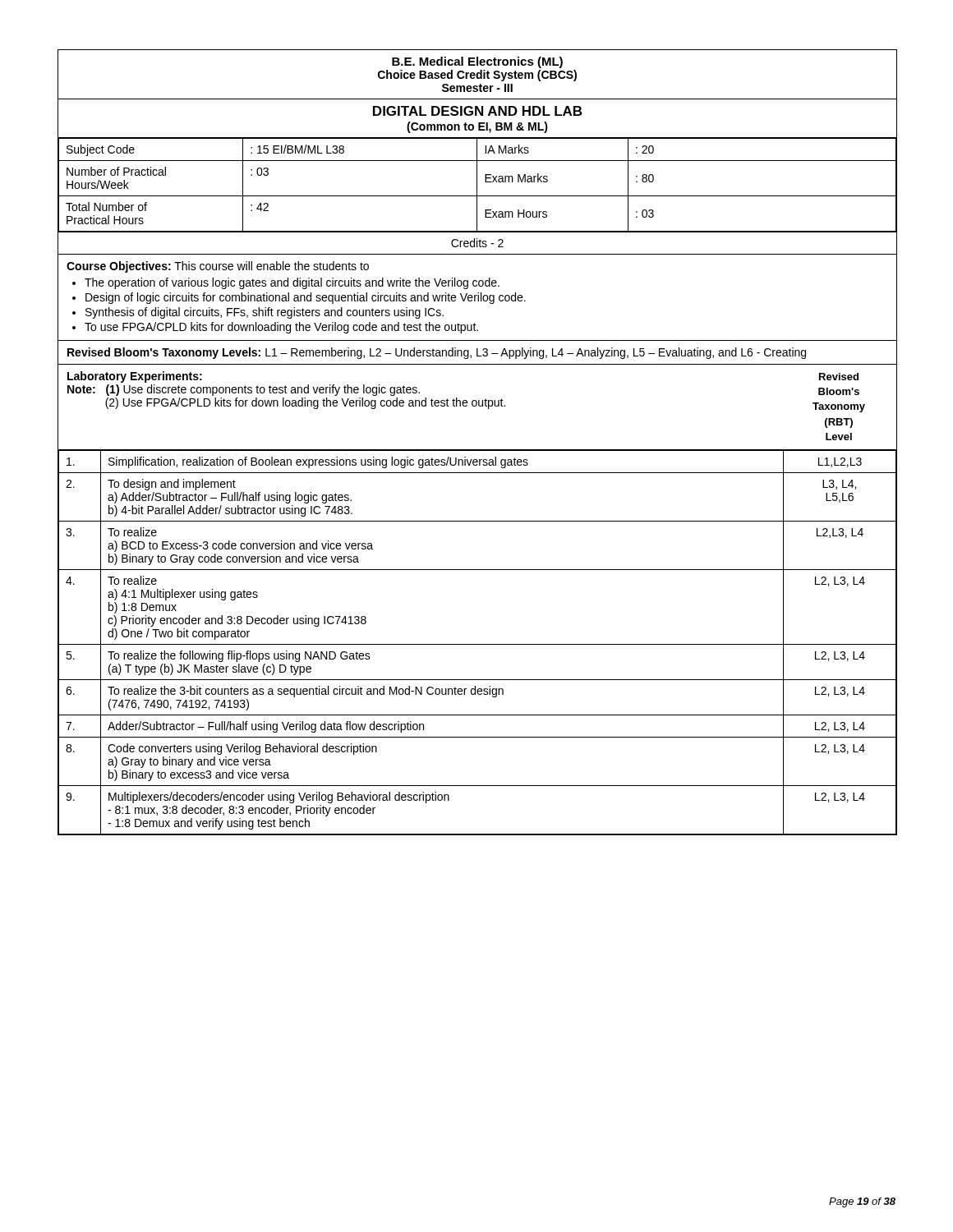Select the passage starting "Revised Bloom's Taxonomy Levels: L1"
This screenshot has width=953, height=1232.
[437, 352]
